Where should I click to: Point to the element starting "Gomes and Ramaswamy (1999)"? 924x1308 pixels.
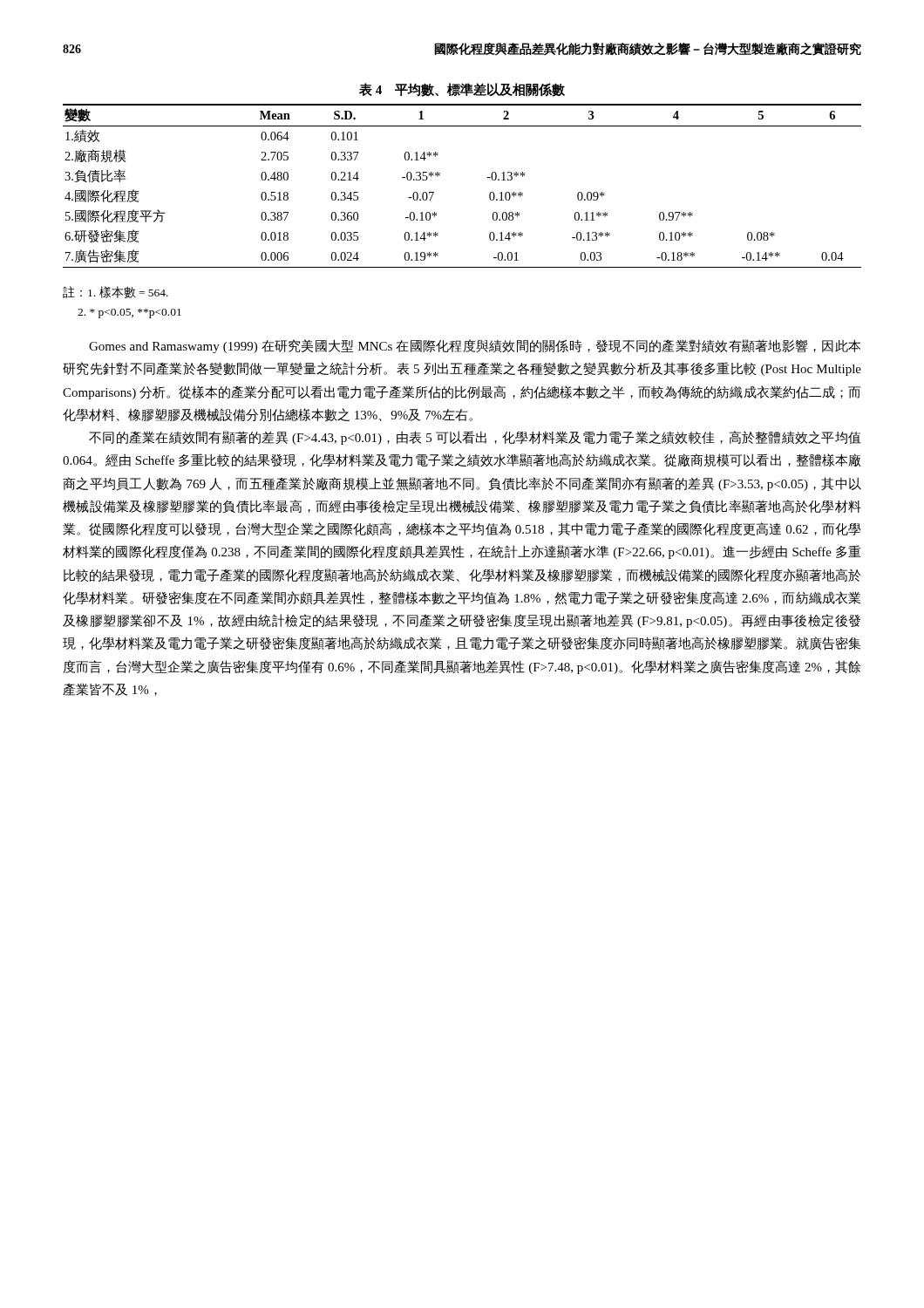click(462, 381)
